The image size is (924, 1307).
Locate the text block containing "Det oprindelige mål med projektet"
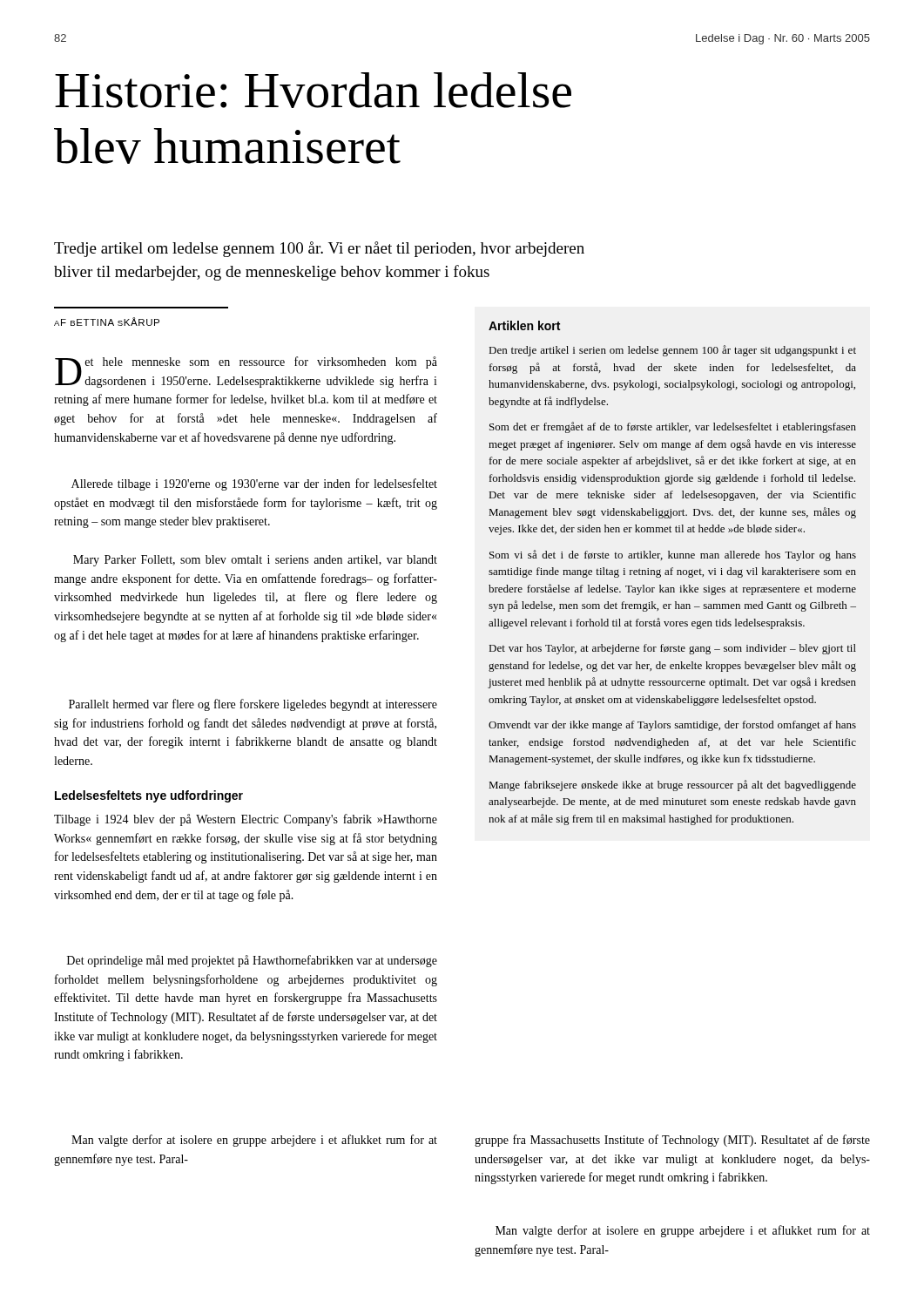246,1008
